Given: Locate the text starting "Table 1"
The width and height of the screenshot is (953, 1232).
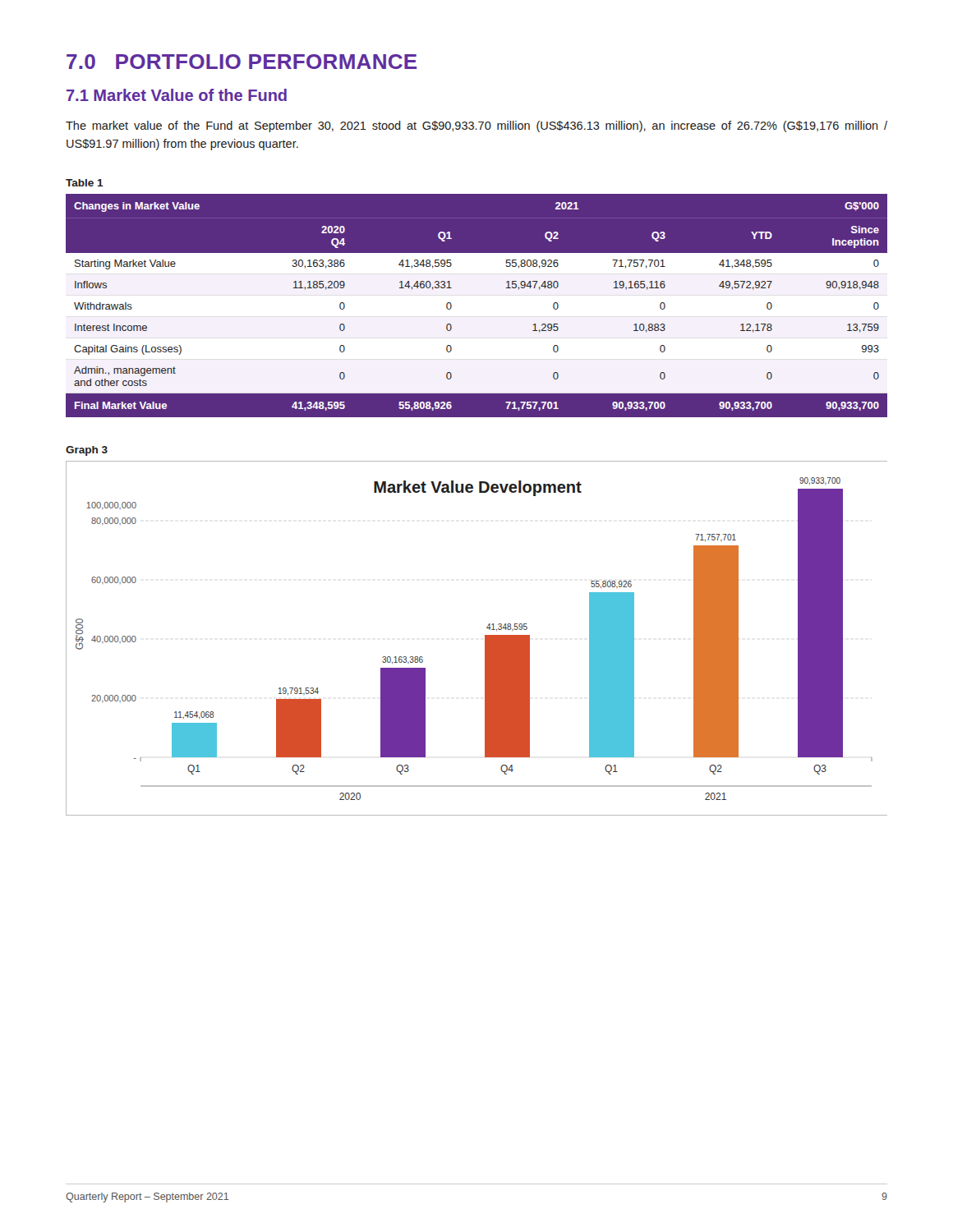Looking at the screenshot, I should tap(84, 183).
